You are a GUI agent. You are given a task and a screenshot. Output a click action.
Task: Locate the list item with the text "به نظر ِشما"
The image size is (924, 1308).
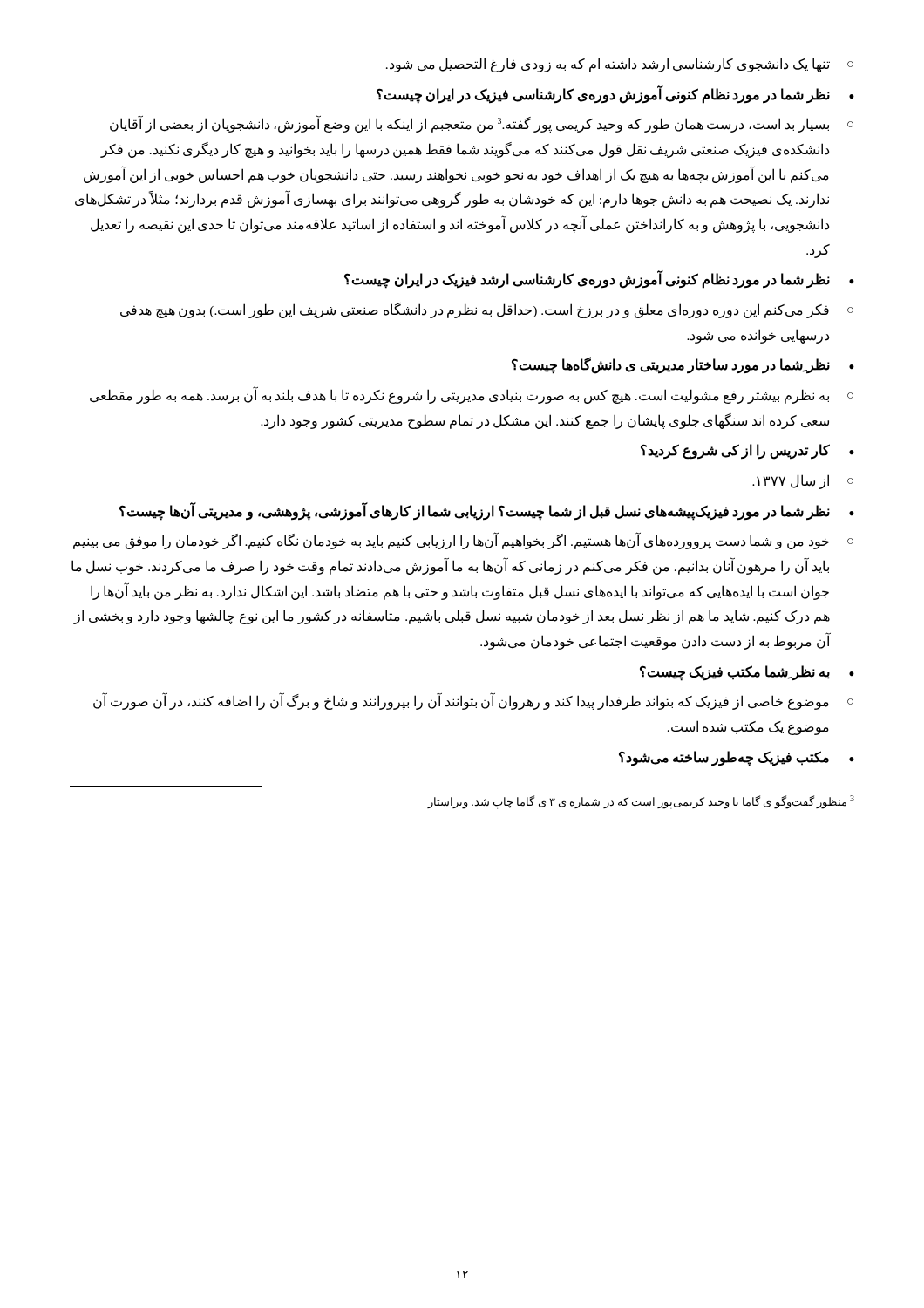coord(747,673)
